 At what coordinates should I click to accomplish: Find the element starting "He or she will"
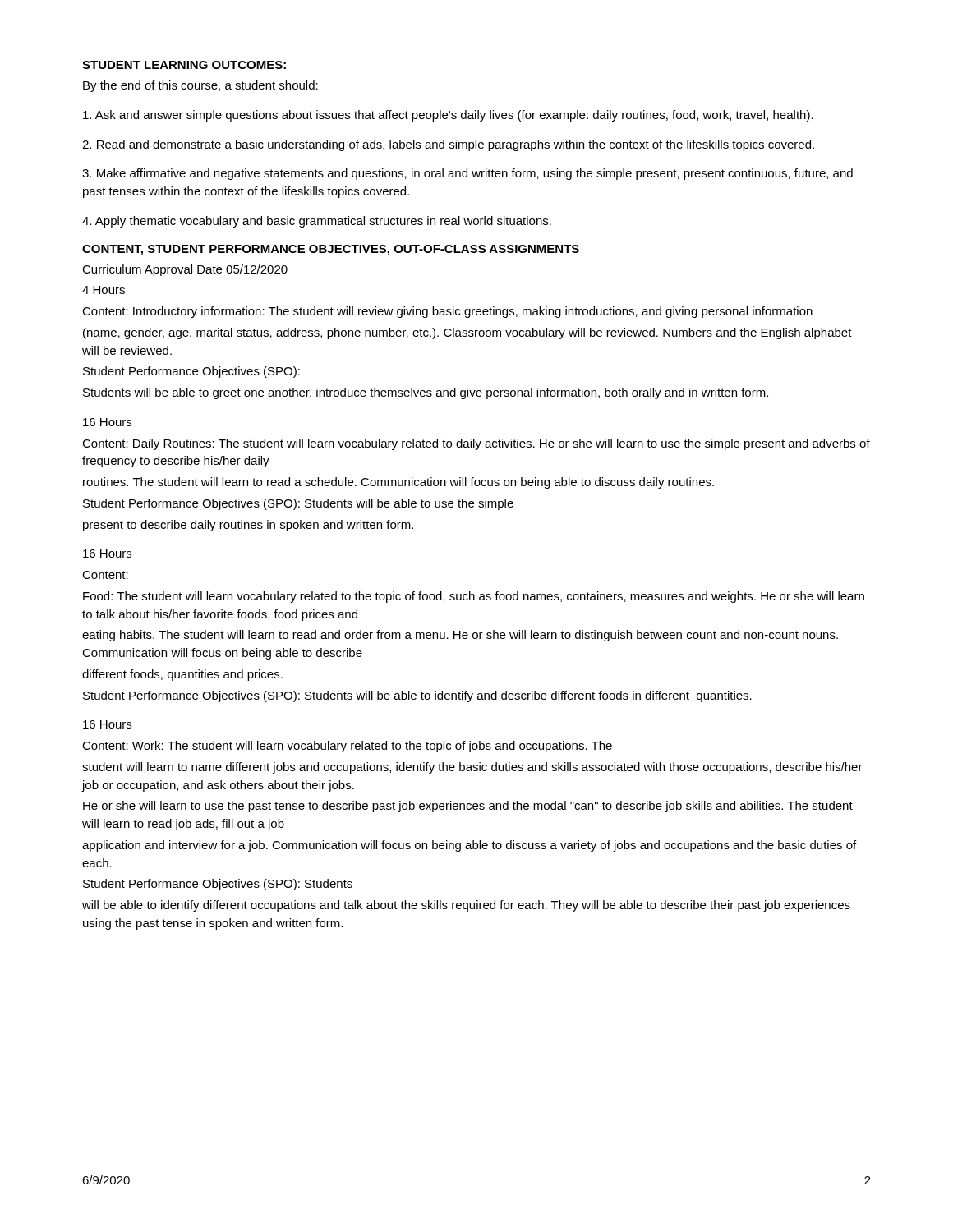coord(467,814)
